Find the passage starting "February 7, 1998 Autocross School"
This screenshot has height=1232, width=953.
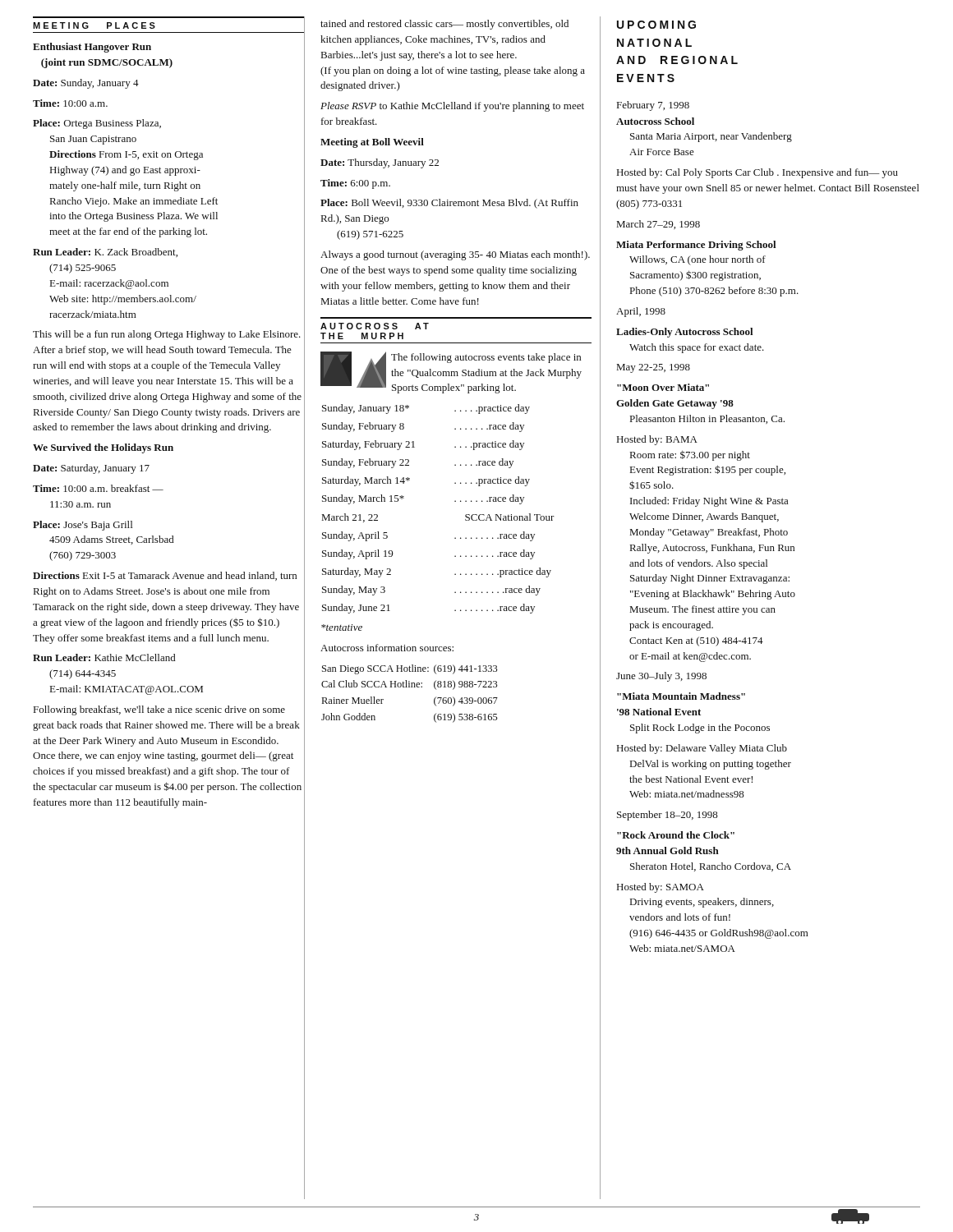click(768, 527)
